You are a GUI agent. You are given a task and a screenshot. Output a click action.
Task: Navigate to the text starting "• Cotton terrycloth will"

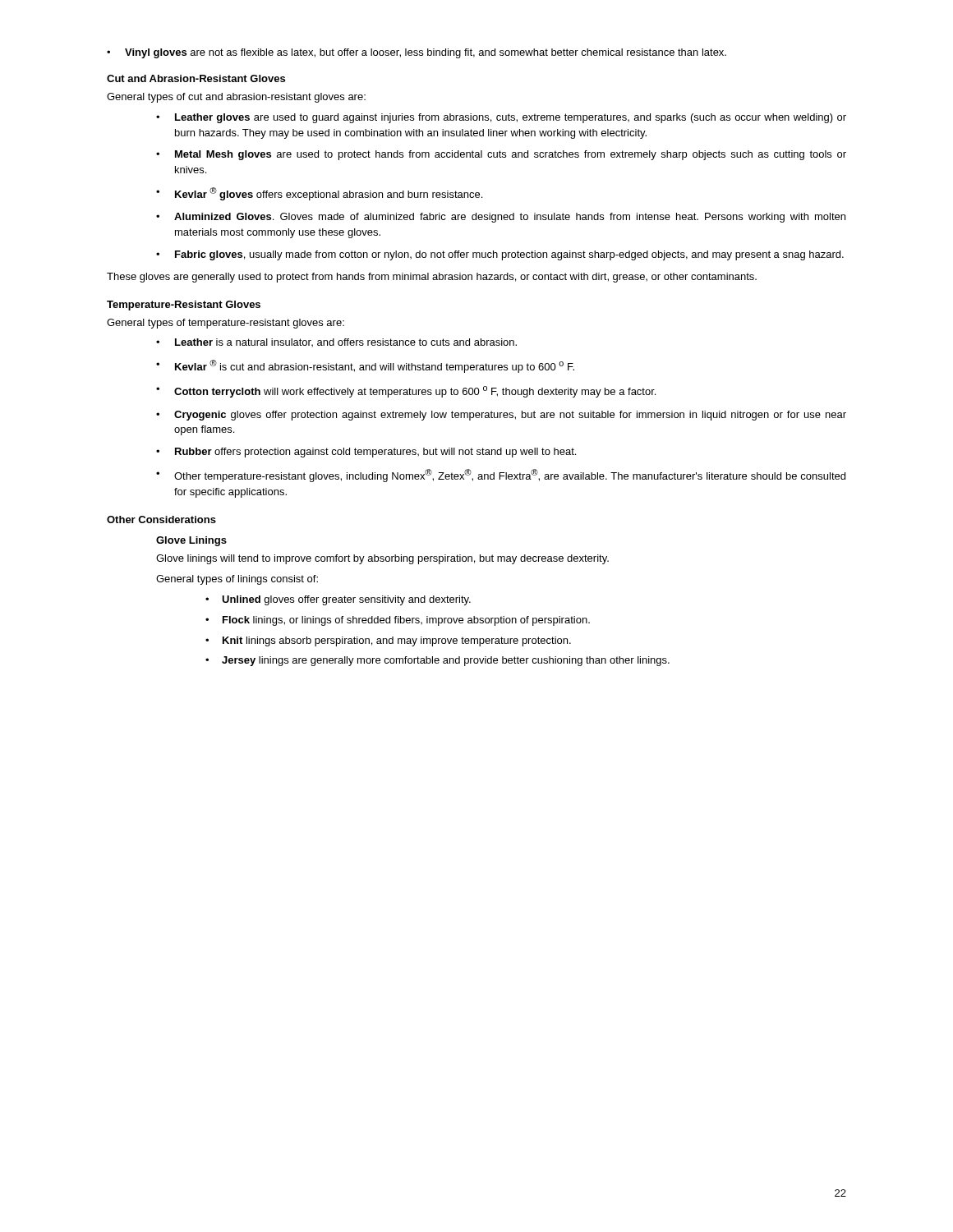pyautogui.click(x=501, y=391)
